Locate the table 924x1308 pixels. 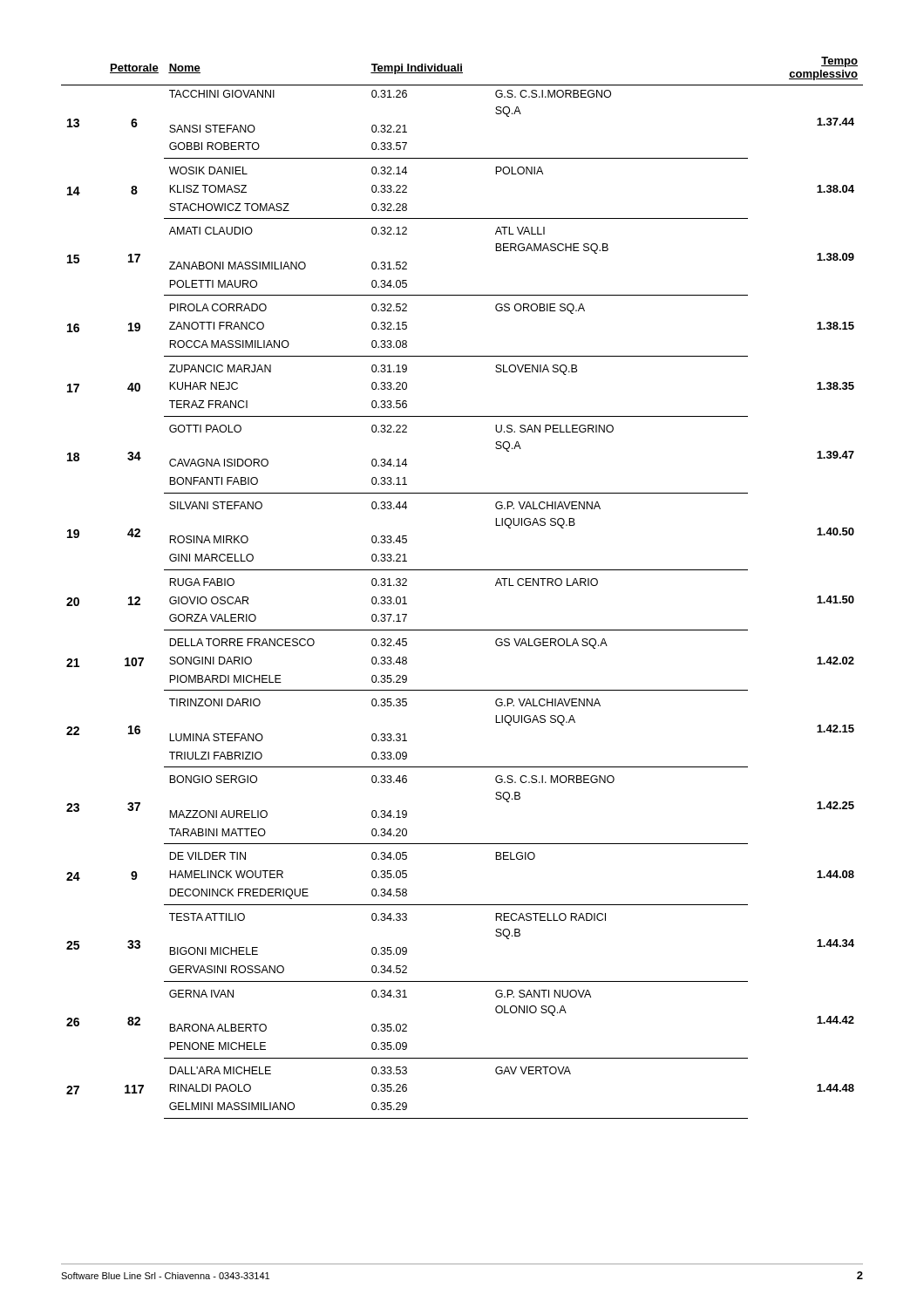(x=462, y=585)
